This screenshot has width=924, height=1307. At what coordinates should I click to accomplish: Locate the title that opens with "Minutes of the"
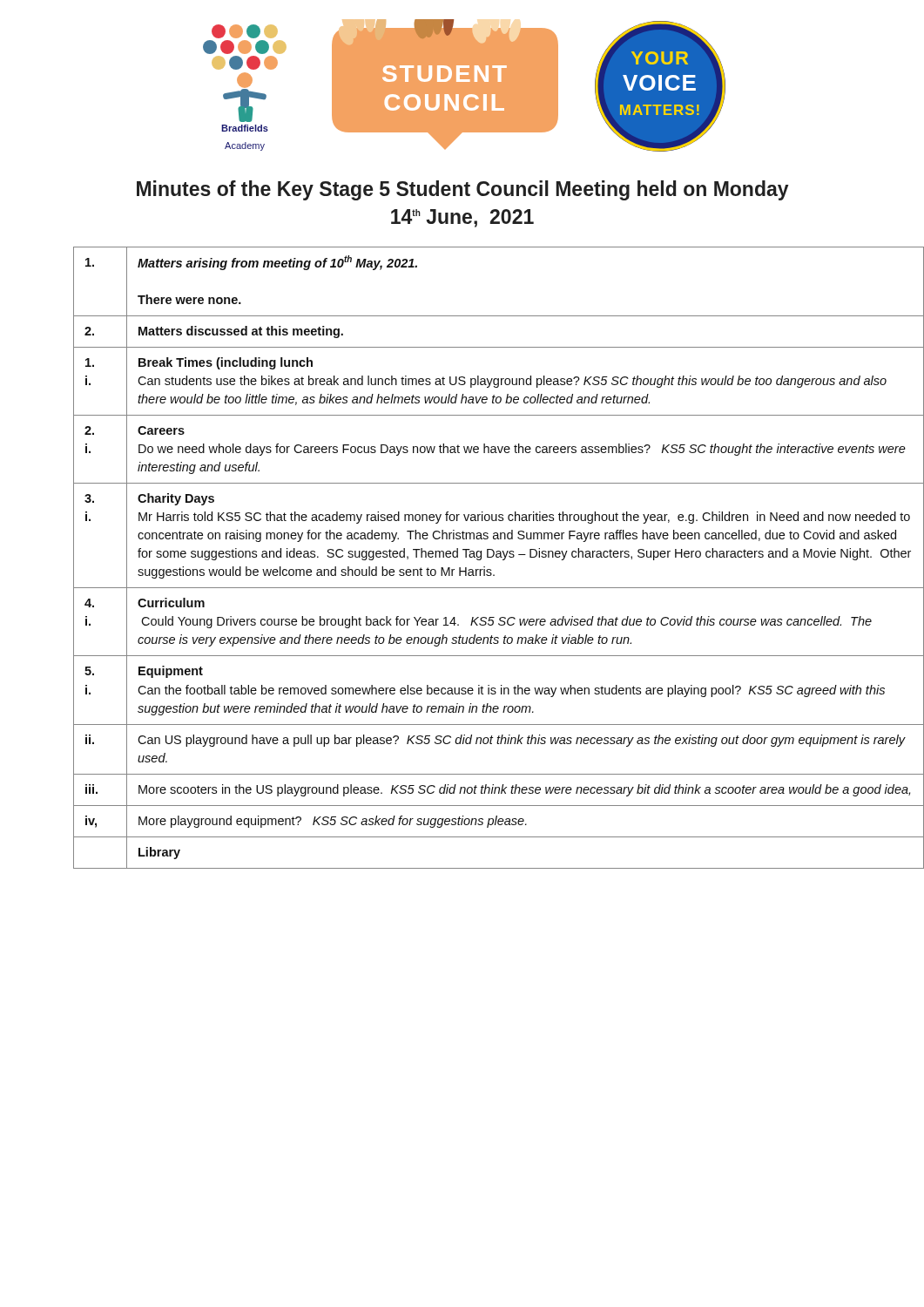pos(462,203)
